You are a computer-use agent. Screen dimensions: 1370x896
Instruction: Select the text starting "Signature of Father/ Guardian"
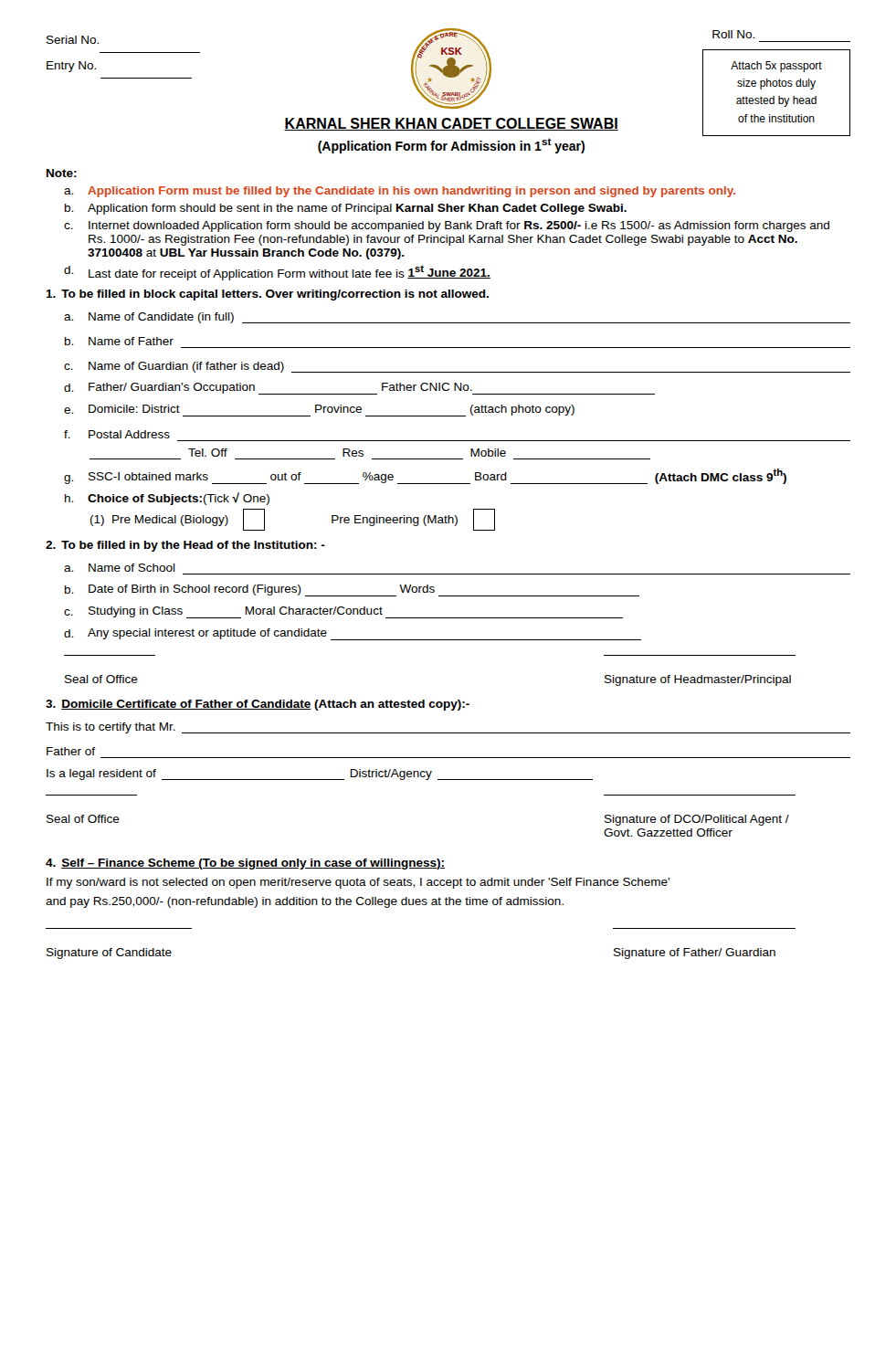tap(694, 952)
